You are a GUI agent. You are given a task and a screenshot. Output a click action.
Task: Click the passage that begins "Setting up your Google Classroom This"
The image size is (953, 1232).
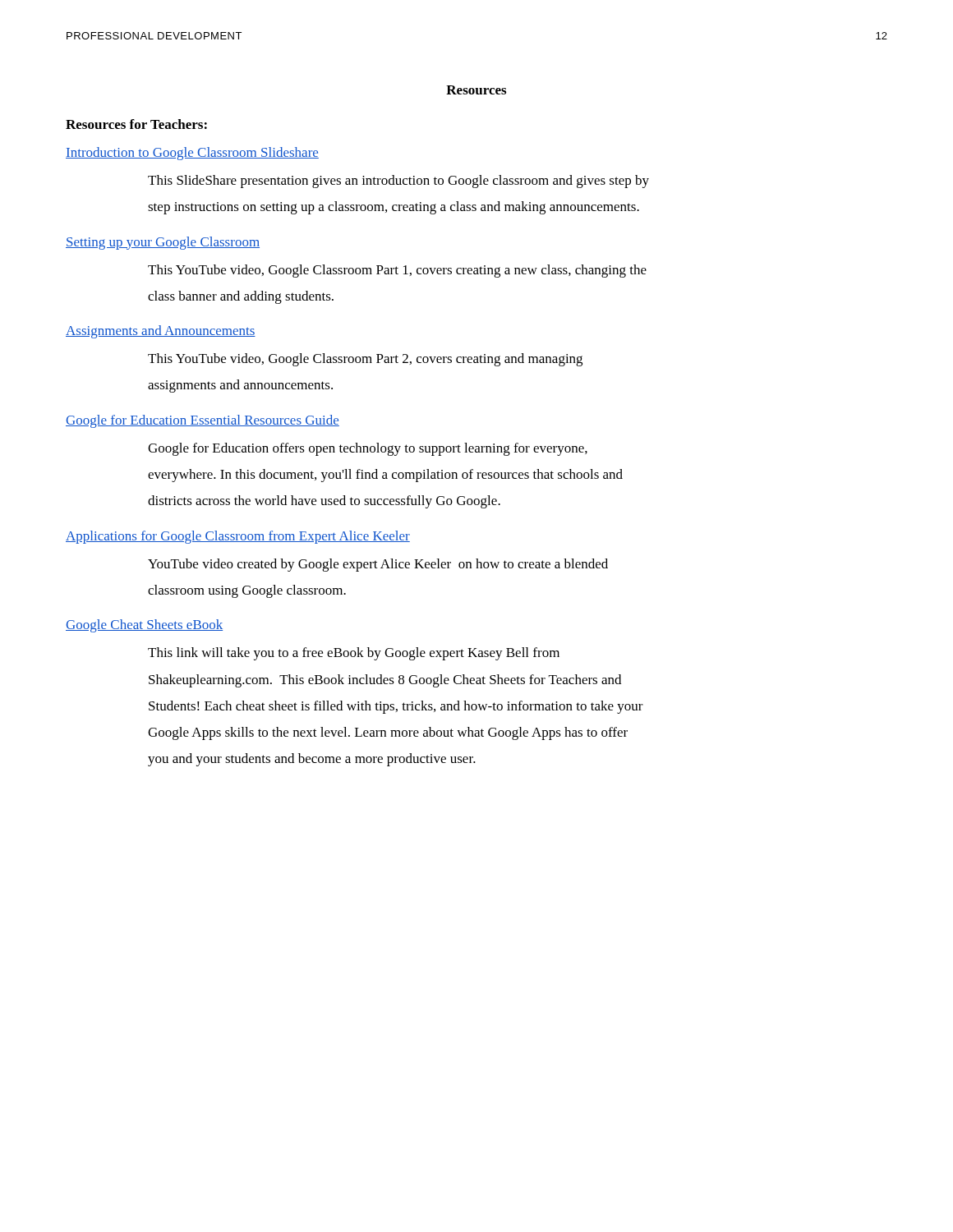tap(476, 272)
